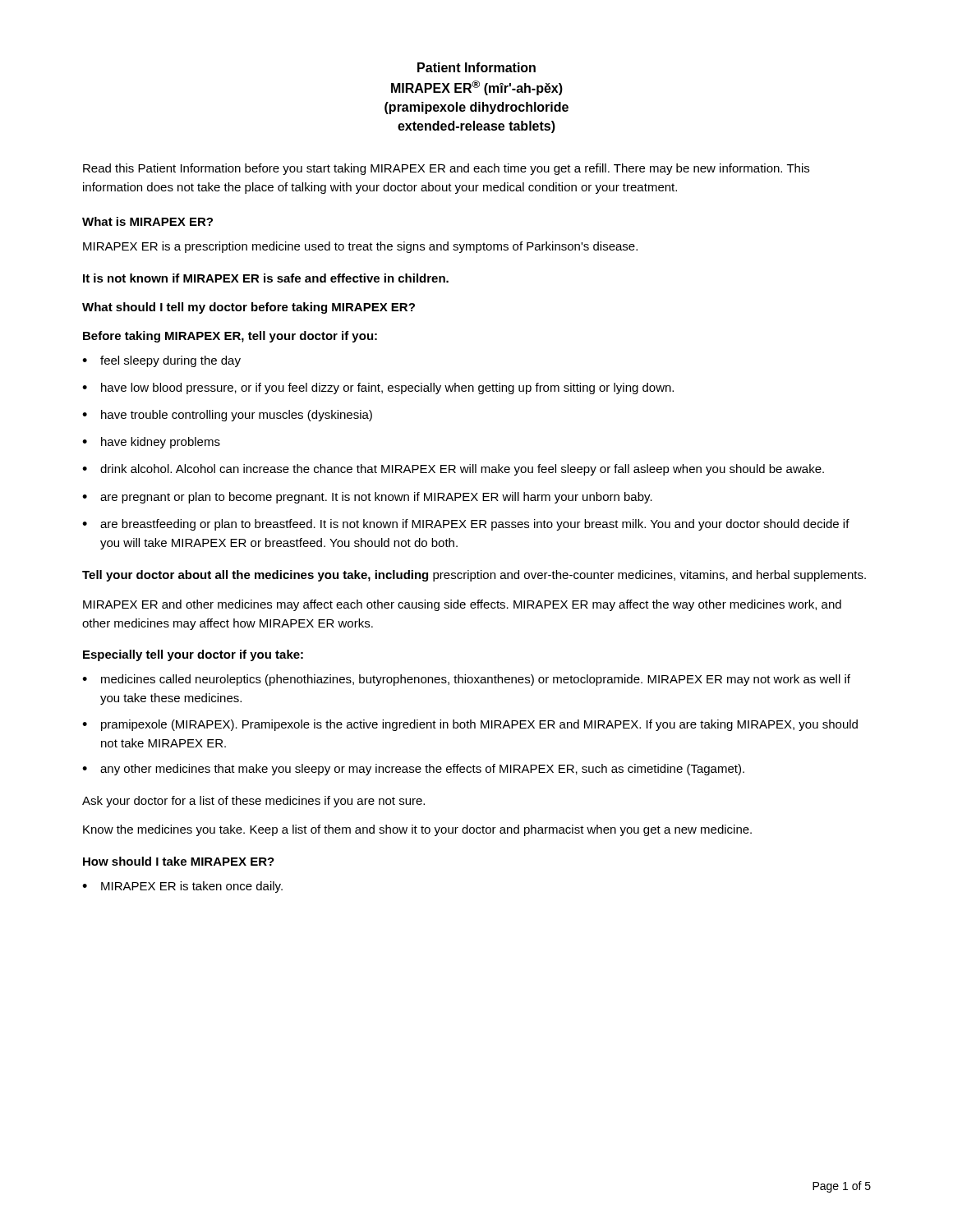This screenshot has height=1232, width=953.
Task: Click on the list item containing "• are breastfeeding"
Action: [x=476, y=533]
